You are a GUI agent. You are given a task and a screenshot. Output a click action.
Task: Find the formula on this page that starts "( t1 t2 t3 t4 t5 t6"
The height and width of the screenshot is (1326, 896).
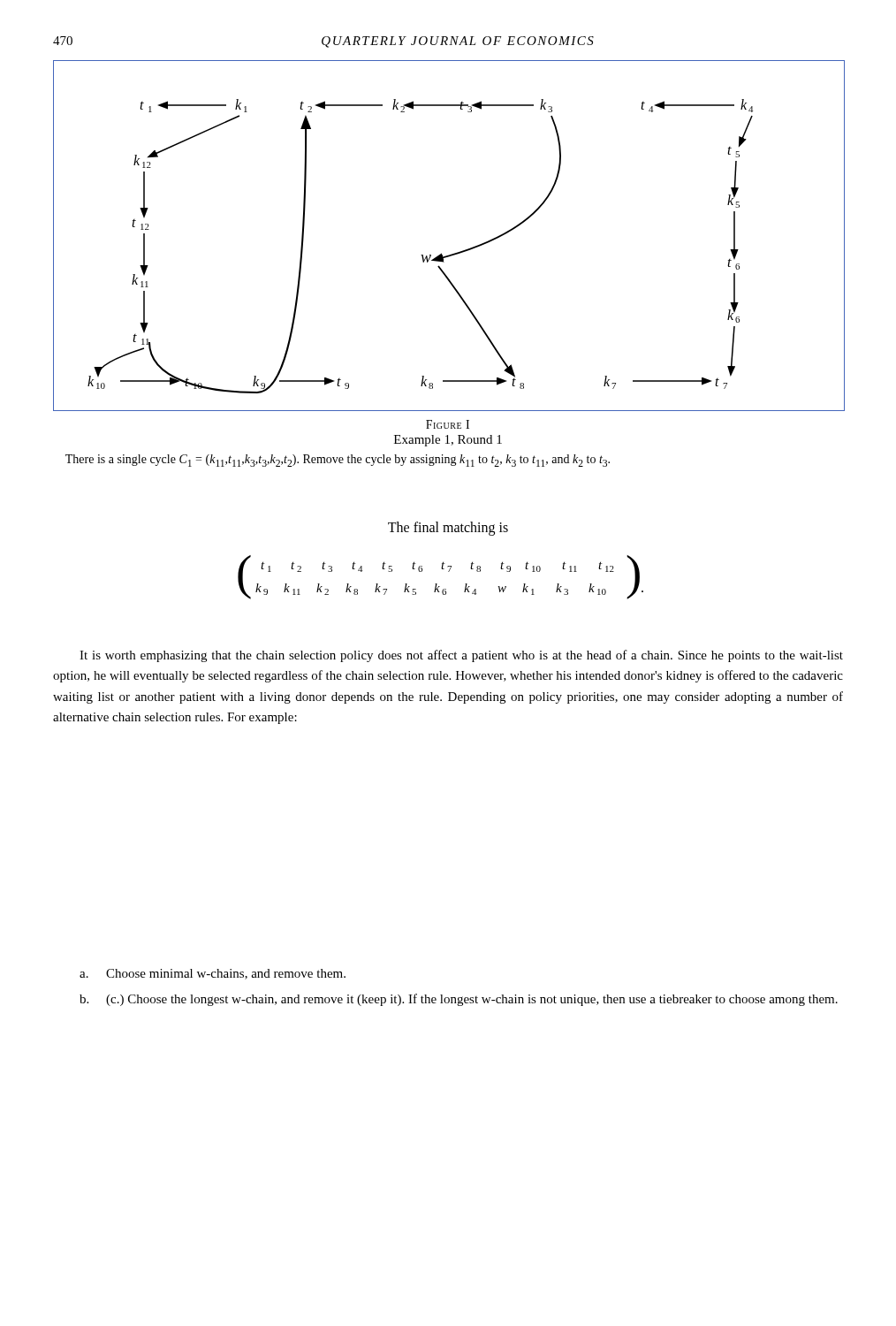[448, 574]
